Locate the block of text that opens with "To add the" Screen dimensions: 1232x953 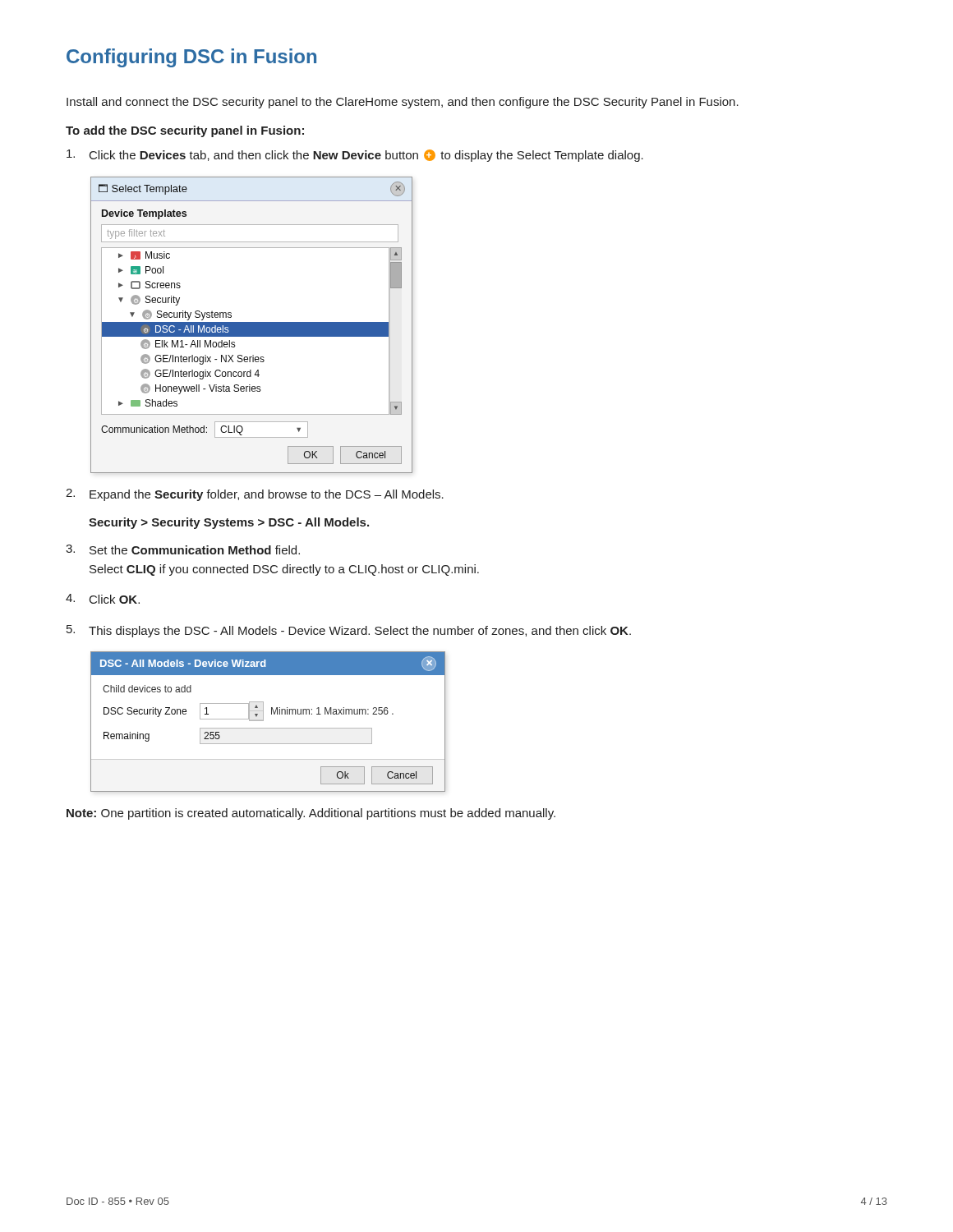pyautogui.click(x=185, y=131)
